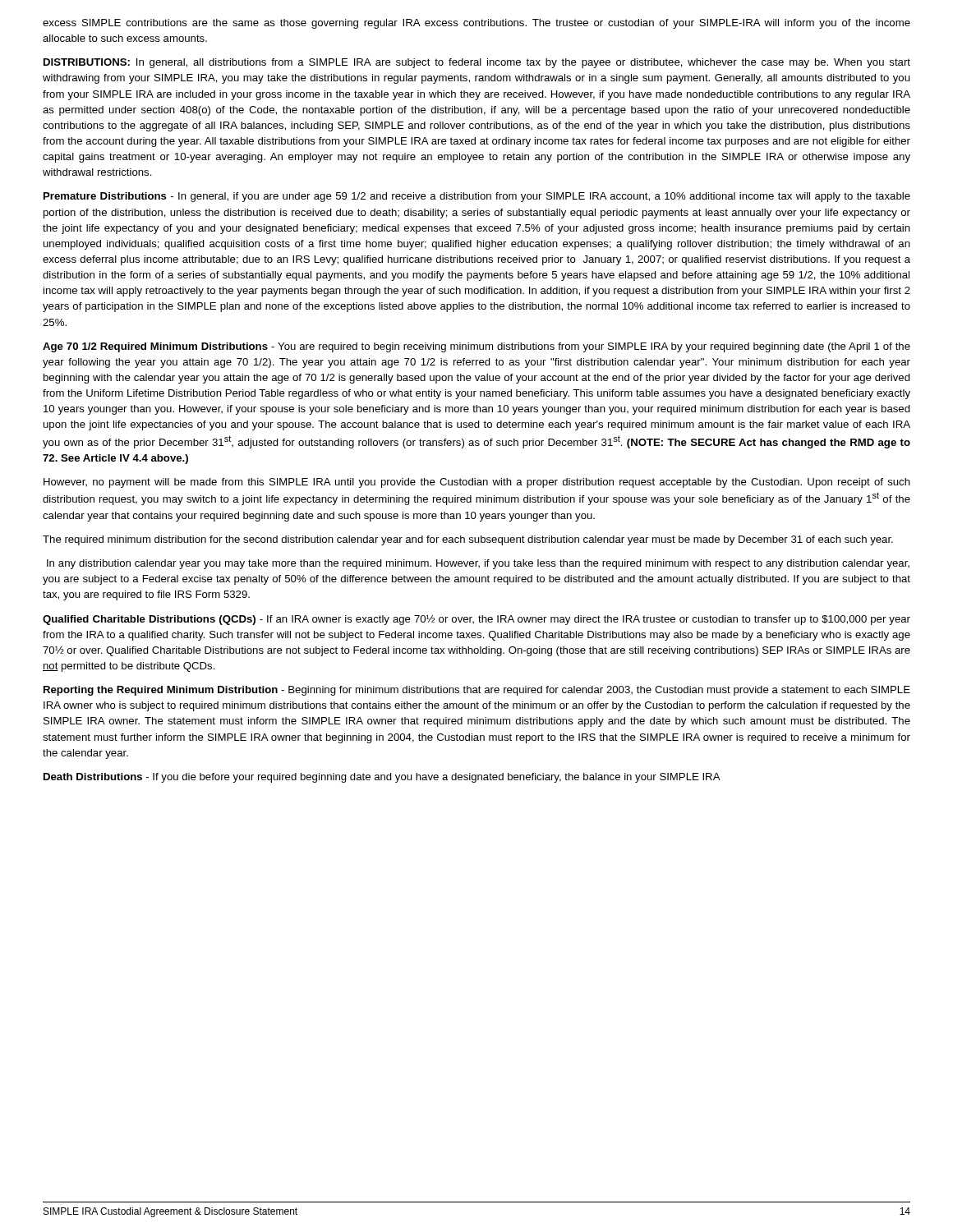
Task: Locate the text block starting "However, no payment will be made"
Action: pos(476,499)
